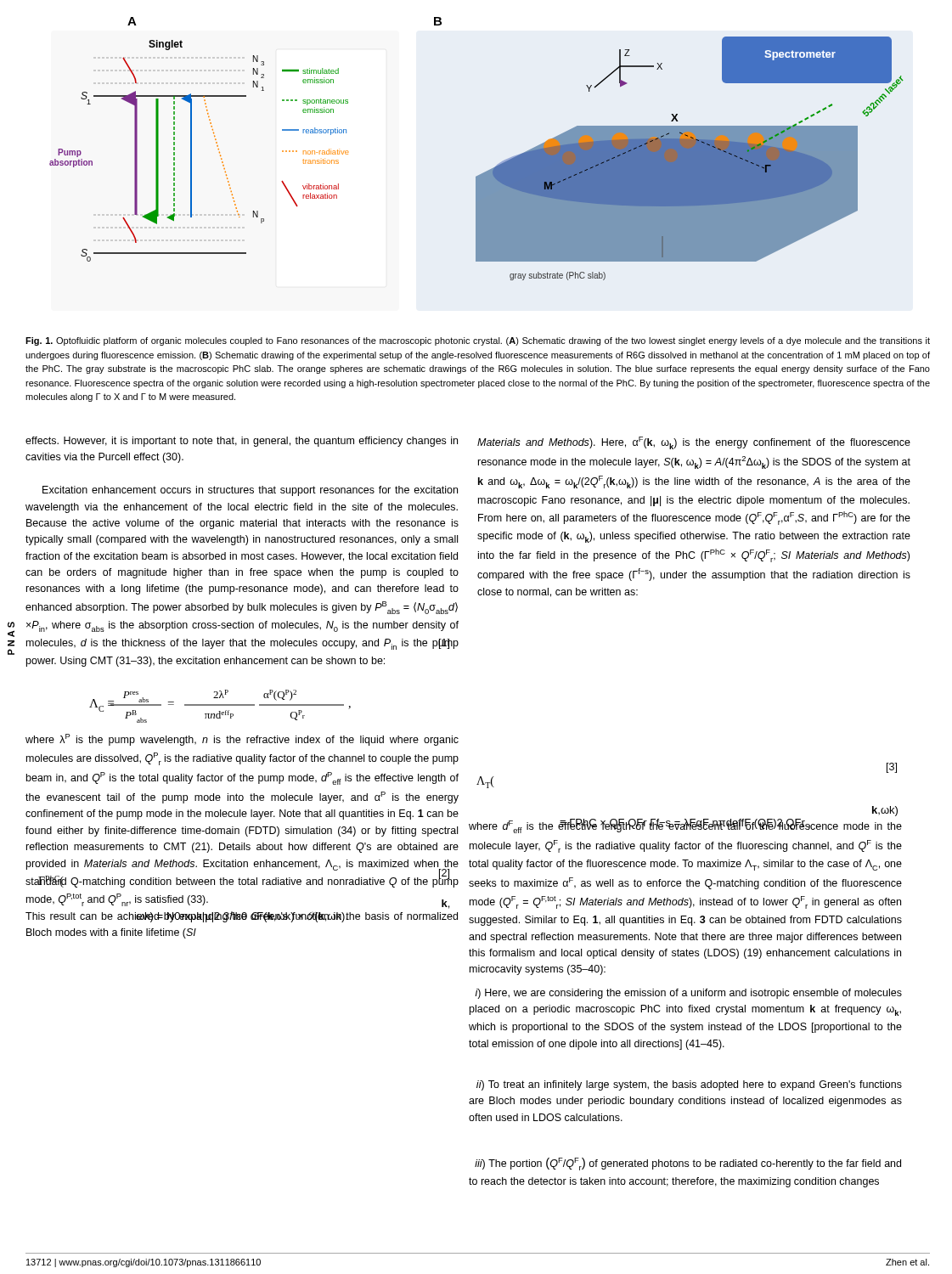Find the formula with the text "ΓPhC(k, ωk) = N0πωk|μ|2 3ℏε0 αF(k,ωk) ×"
Viewport: 952px width, 1274px height.
pyautogui.click(x=242, y=890)
